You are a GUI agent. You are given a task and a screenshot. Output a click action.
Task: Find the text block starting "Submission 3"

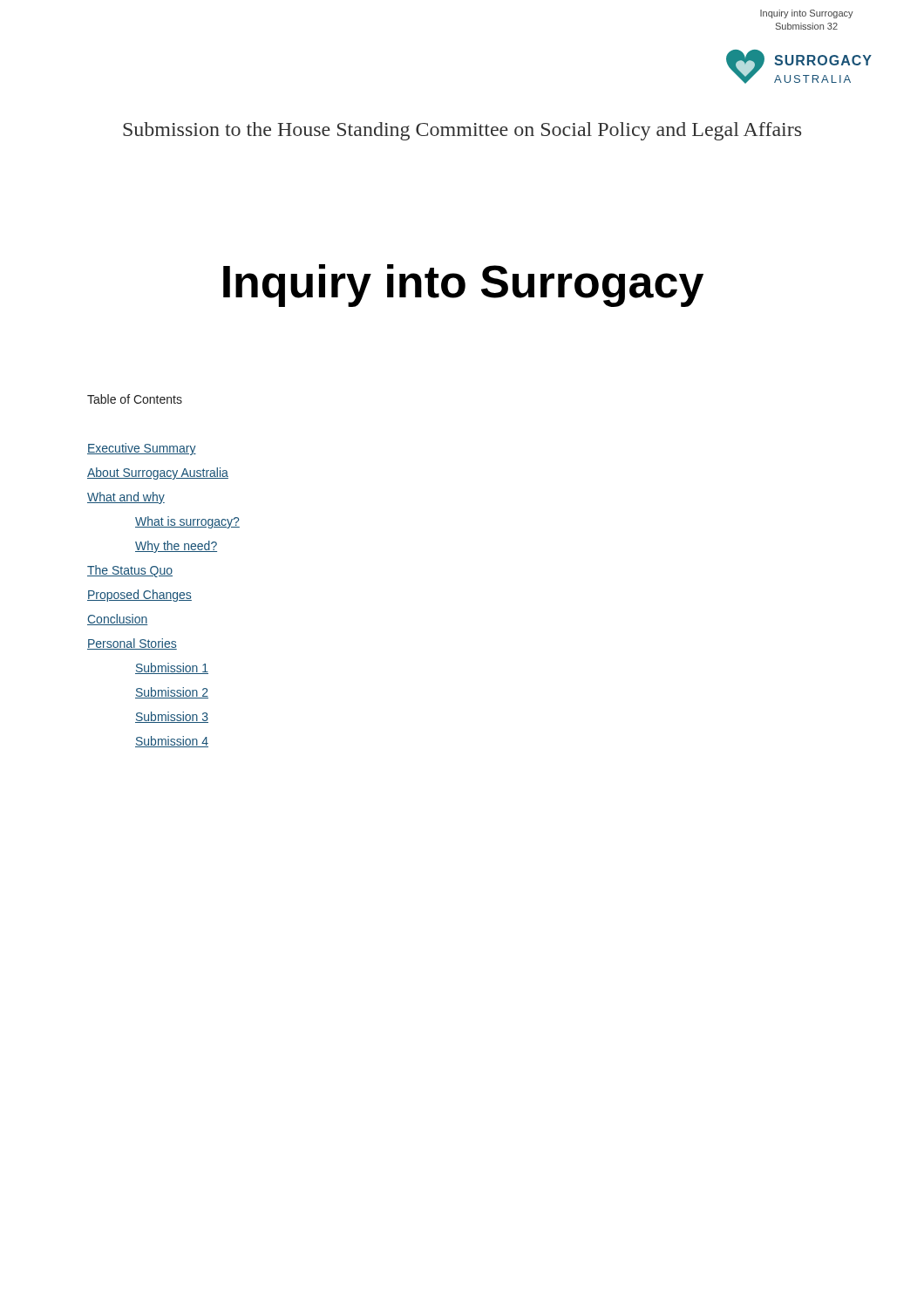pos(172,717)
